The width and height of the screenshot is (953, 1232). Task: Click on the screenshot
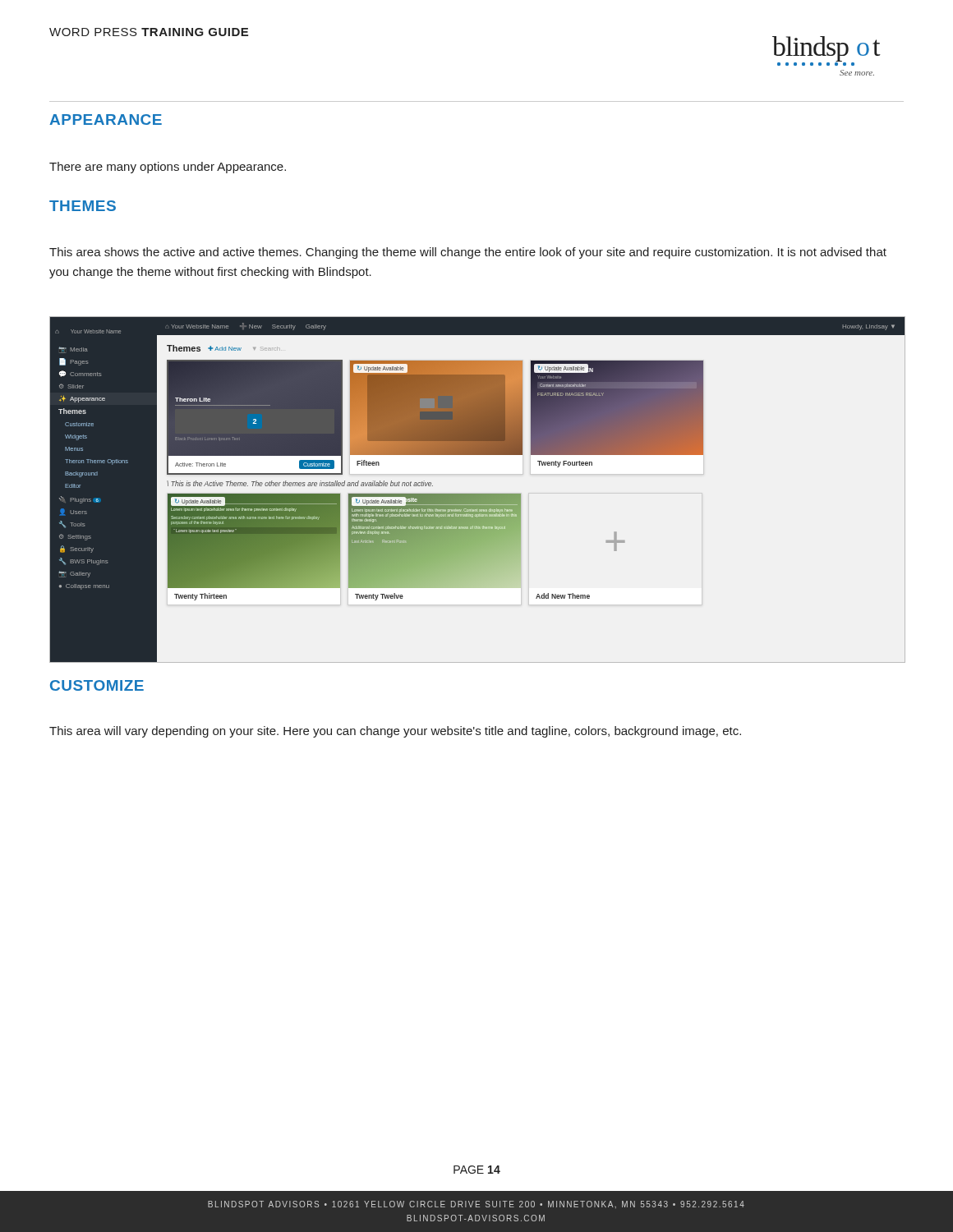pyautogui.click(x=476, y=489)
